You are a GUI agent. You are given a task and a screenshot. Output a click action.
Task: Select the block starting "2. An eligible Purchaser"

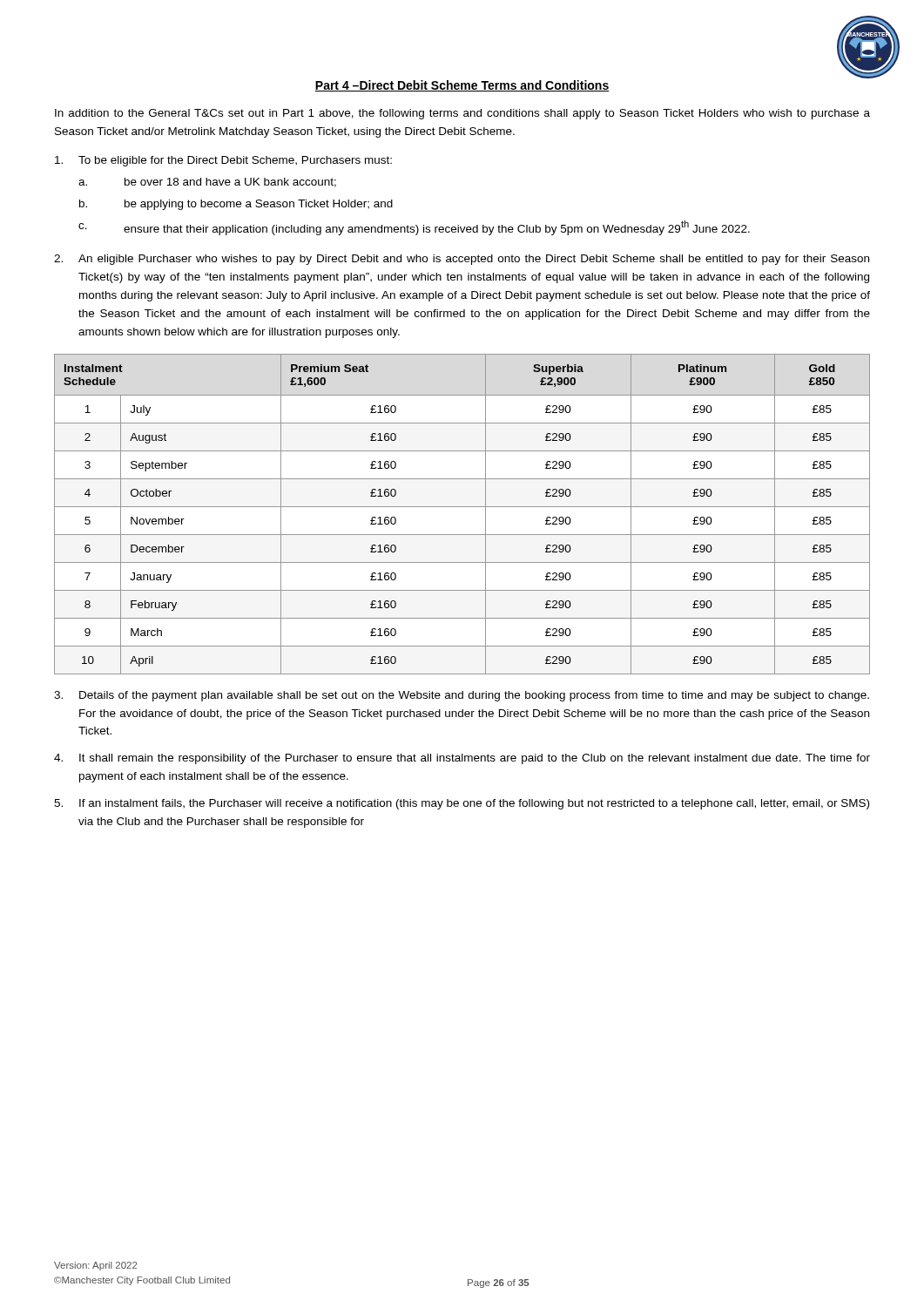click(x=462, y=296)
